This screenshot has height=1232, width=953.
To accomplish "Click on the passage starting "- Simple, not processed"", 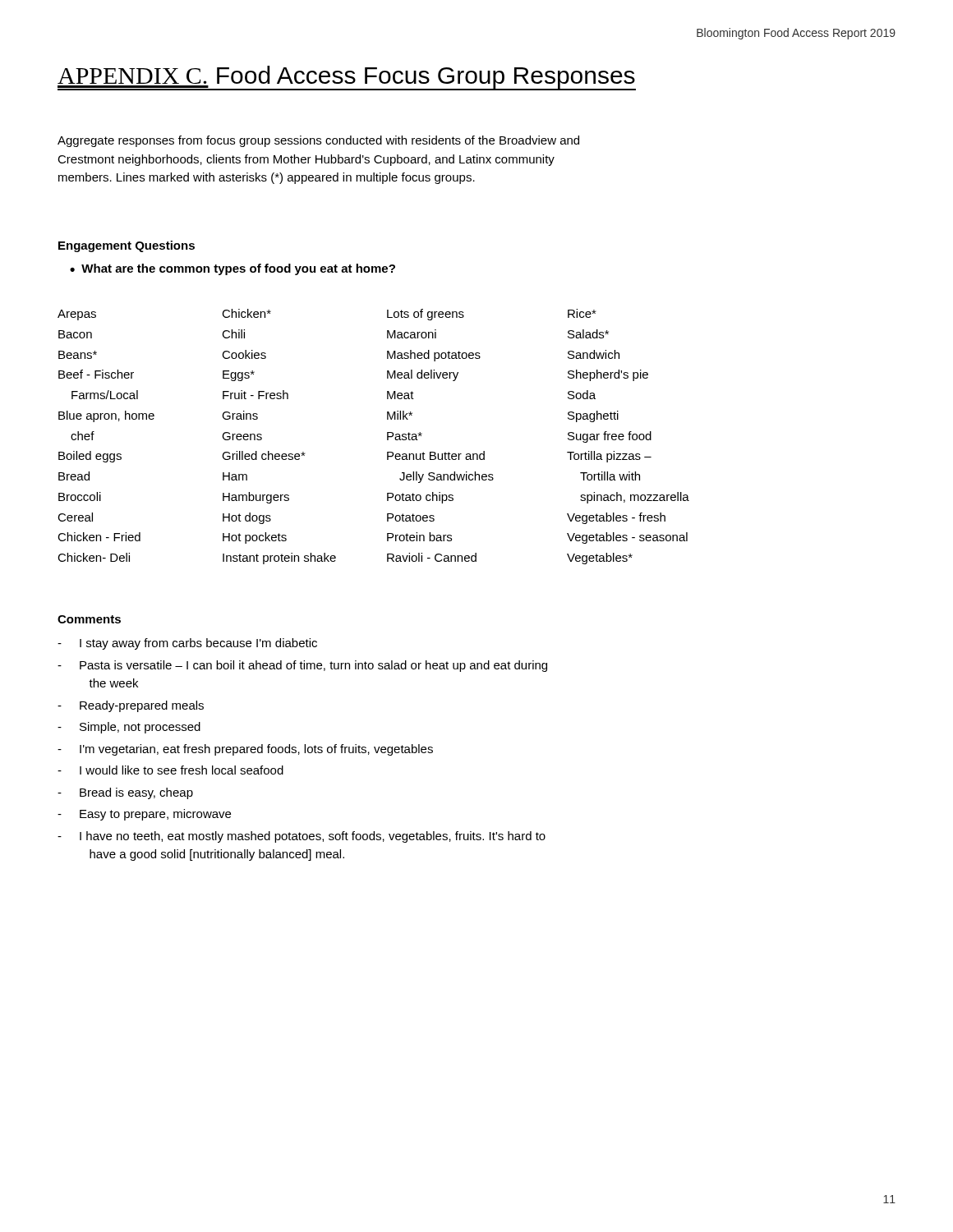I will point(129,728).
